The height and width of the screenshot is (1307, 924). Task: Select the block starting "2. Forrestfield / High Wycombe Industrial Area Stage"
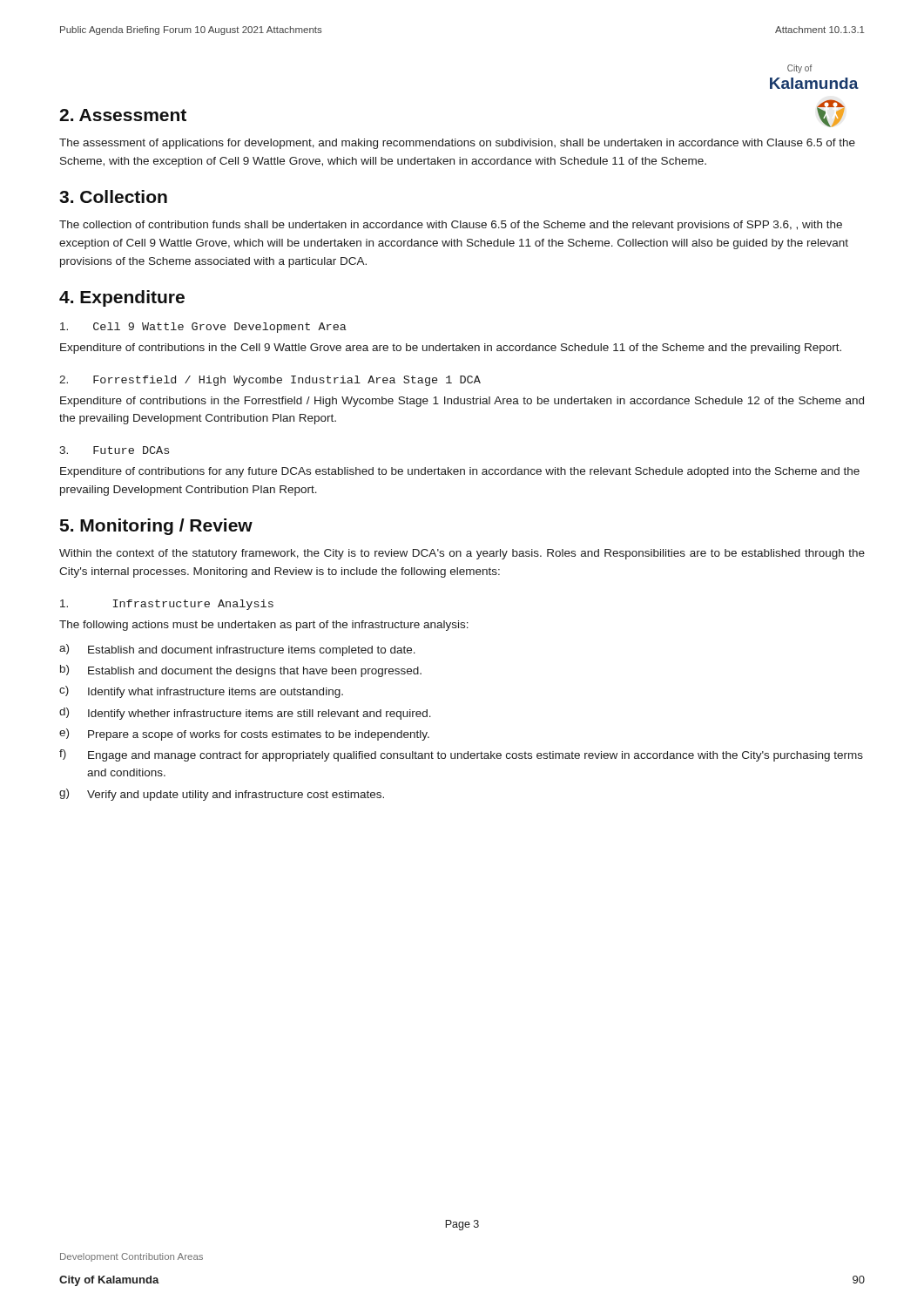(x=462, y=379)
